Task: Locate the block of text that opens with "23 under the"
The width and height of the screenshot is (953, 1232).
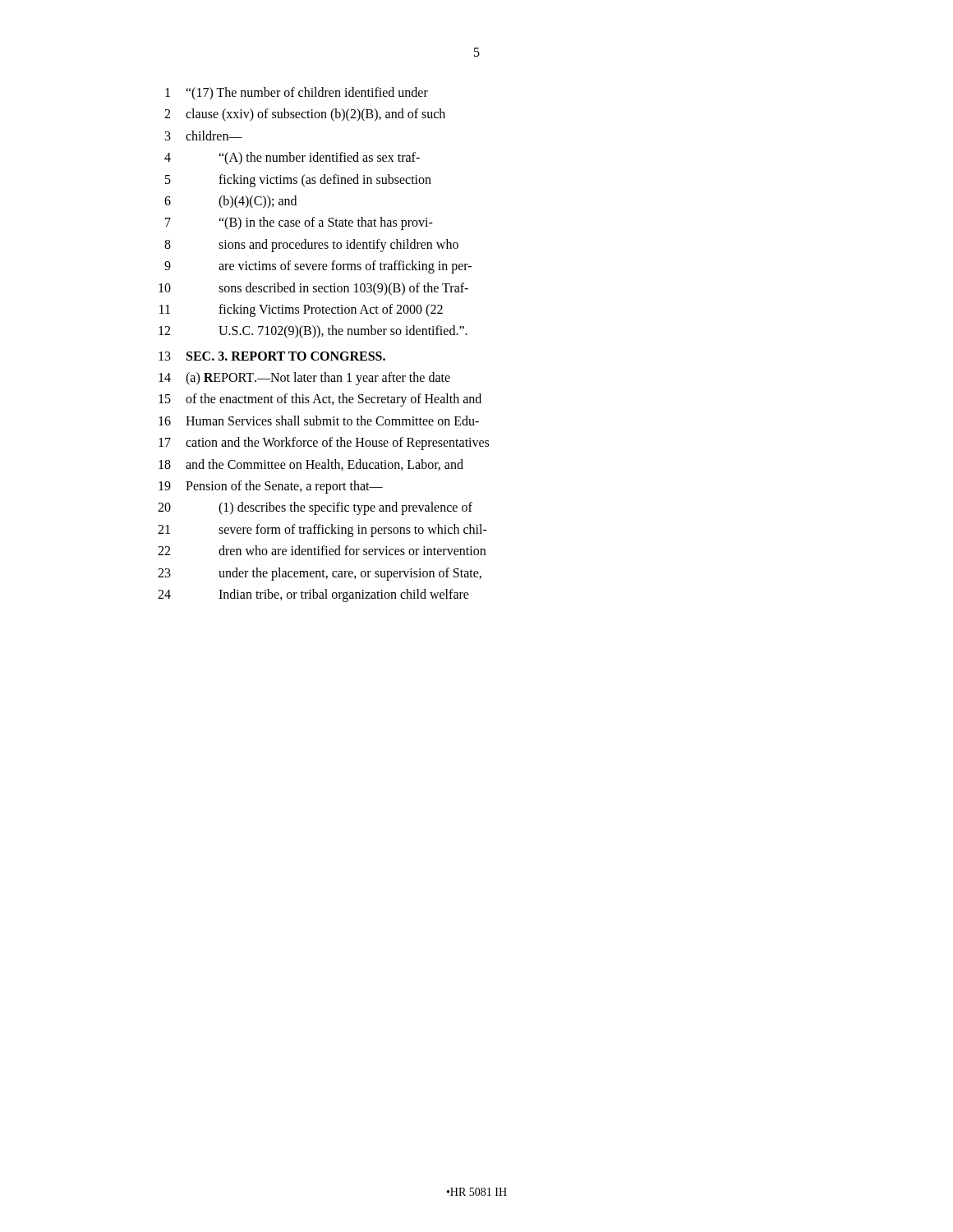Action: coord(320,574)
